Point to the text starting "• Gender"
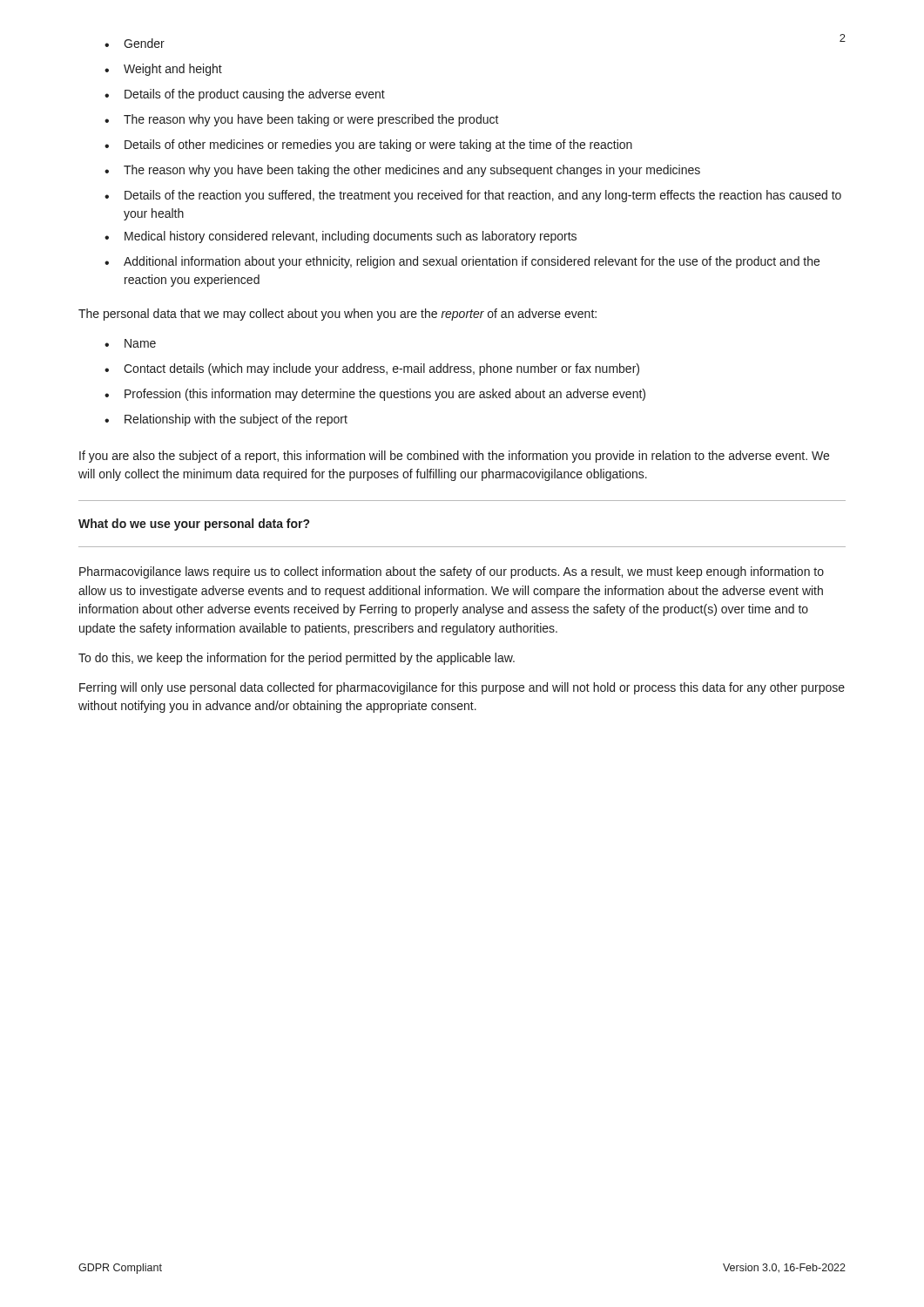 (x=143, y=41)
